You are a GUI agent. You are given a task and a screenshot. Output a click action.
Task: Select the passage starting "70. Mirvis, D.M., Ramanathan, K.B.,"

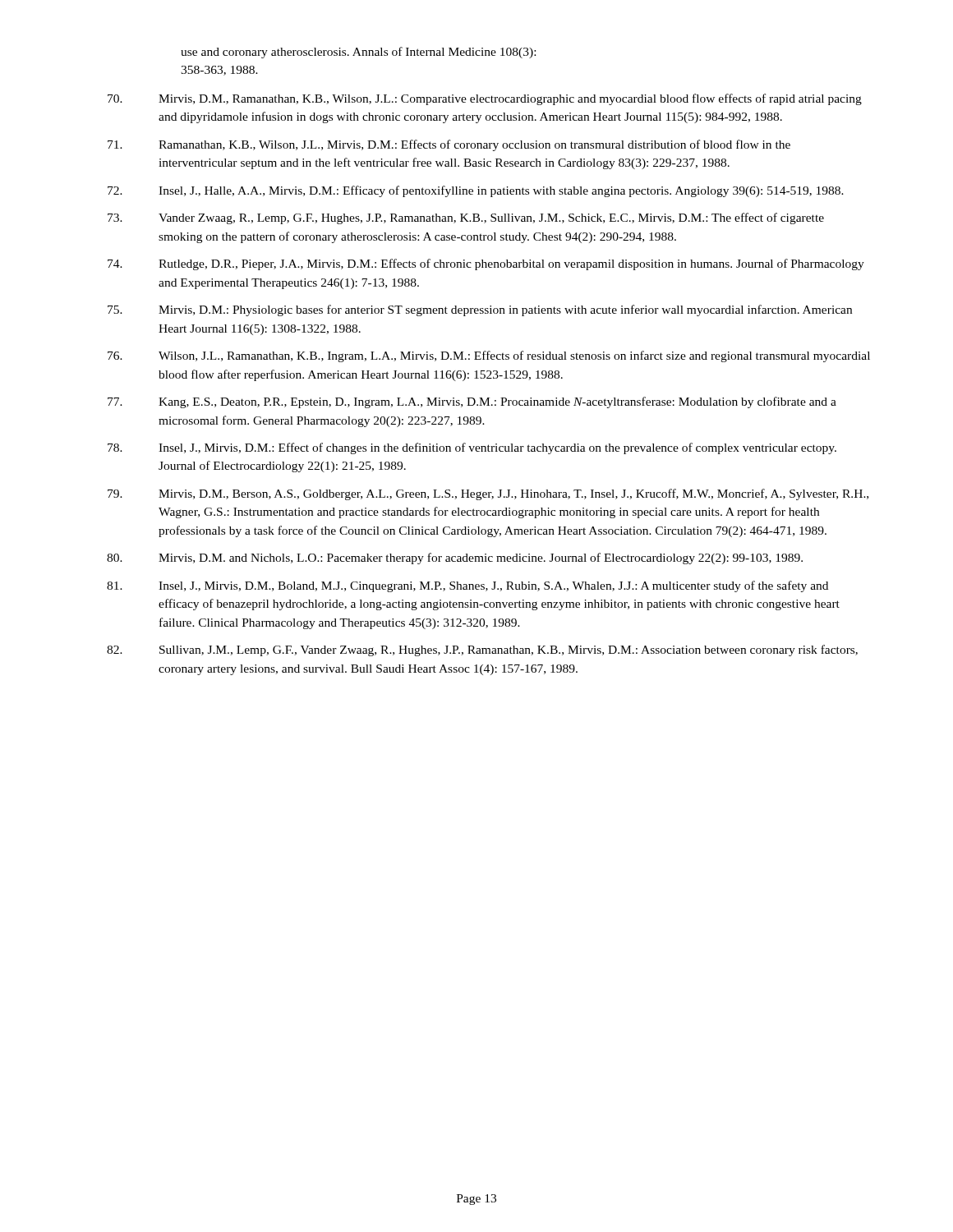pos(489,108)
